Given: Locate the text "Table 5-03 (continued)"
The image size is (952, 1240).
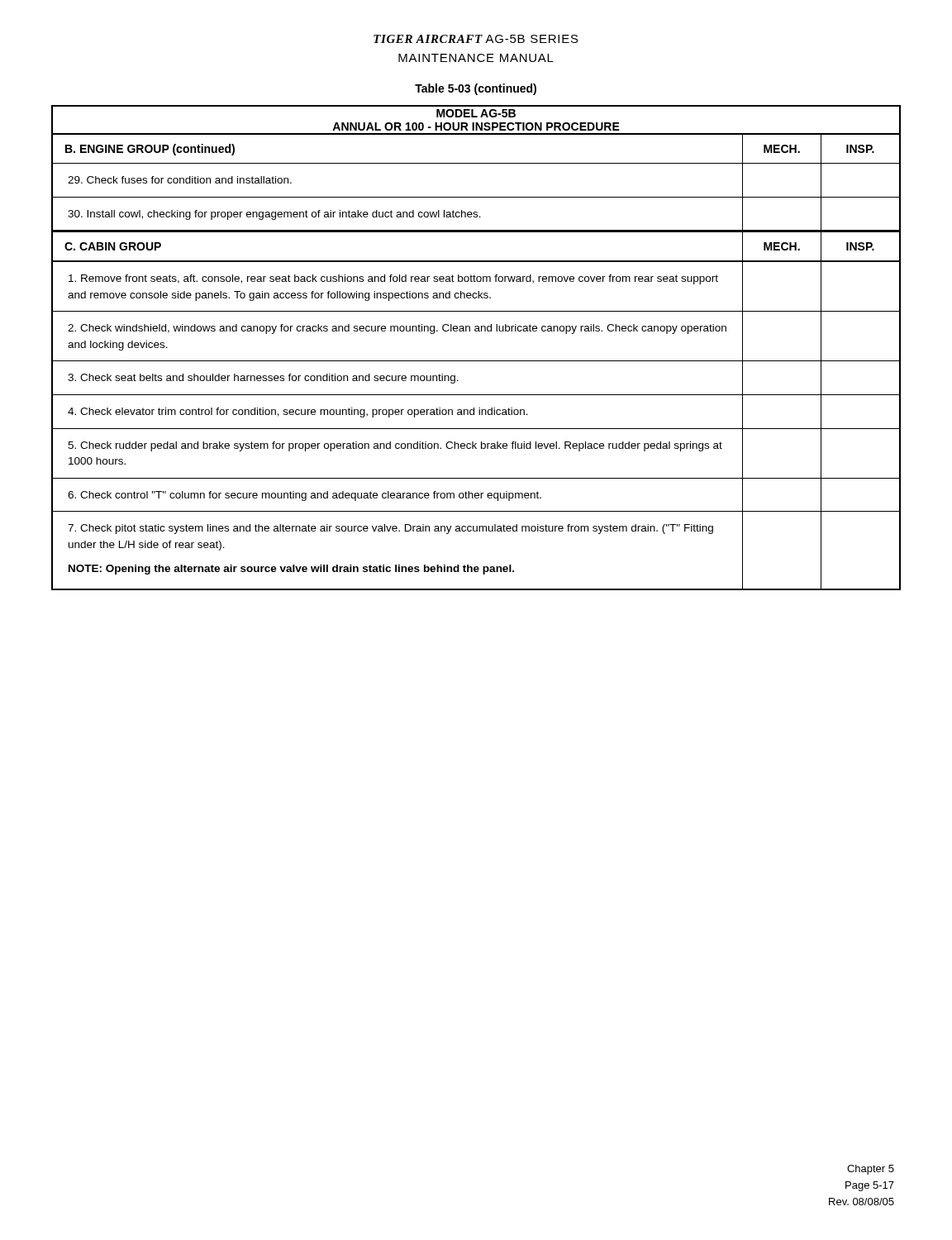Looking at the screenshot, I should pyautogui.click(x=476, y=88).
